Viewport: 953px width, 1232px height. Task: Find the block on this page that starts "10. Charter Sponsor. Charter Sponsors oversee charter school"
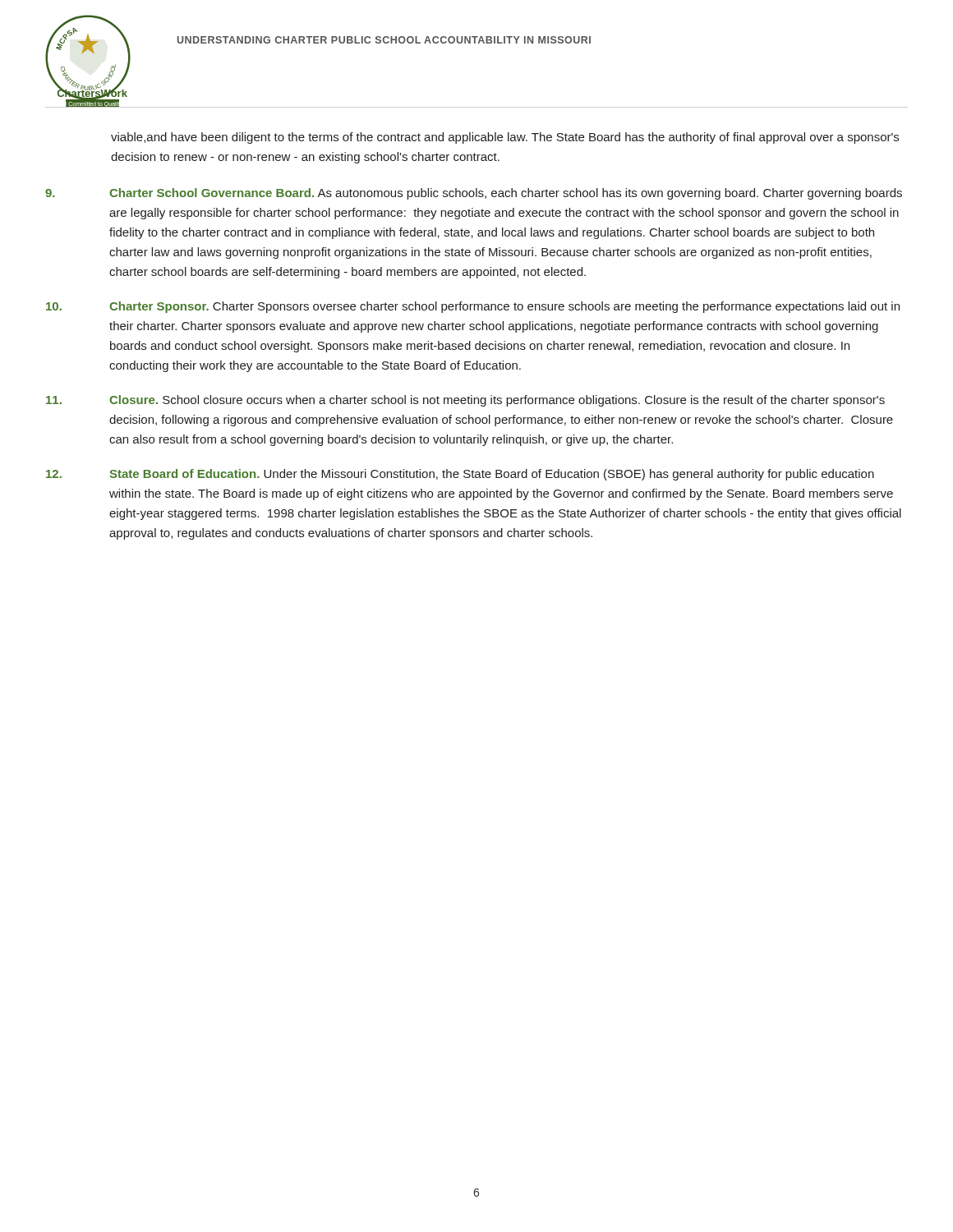476,336
